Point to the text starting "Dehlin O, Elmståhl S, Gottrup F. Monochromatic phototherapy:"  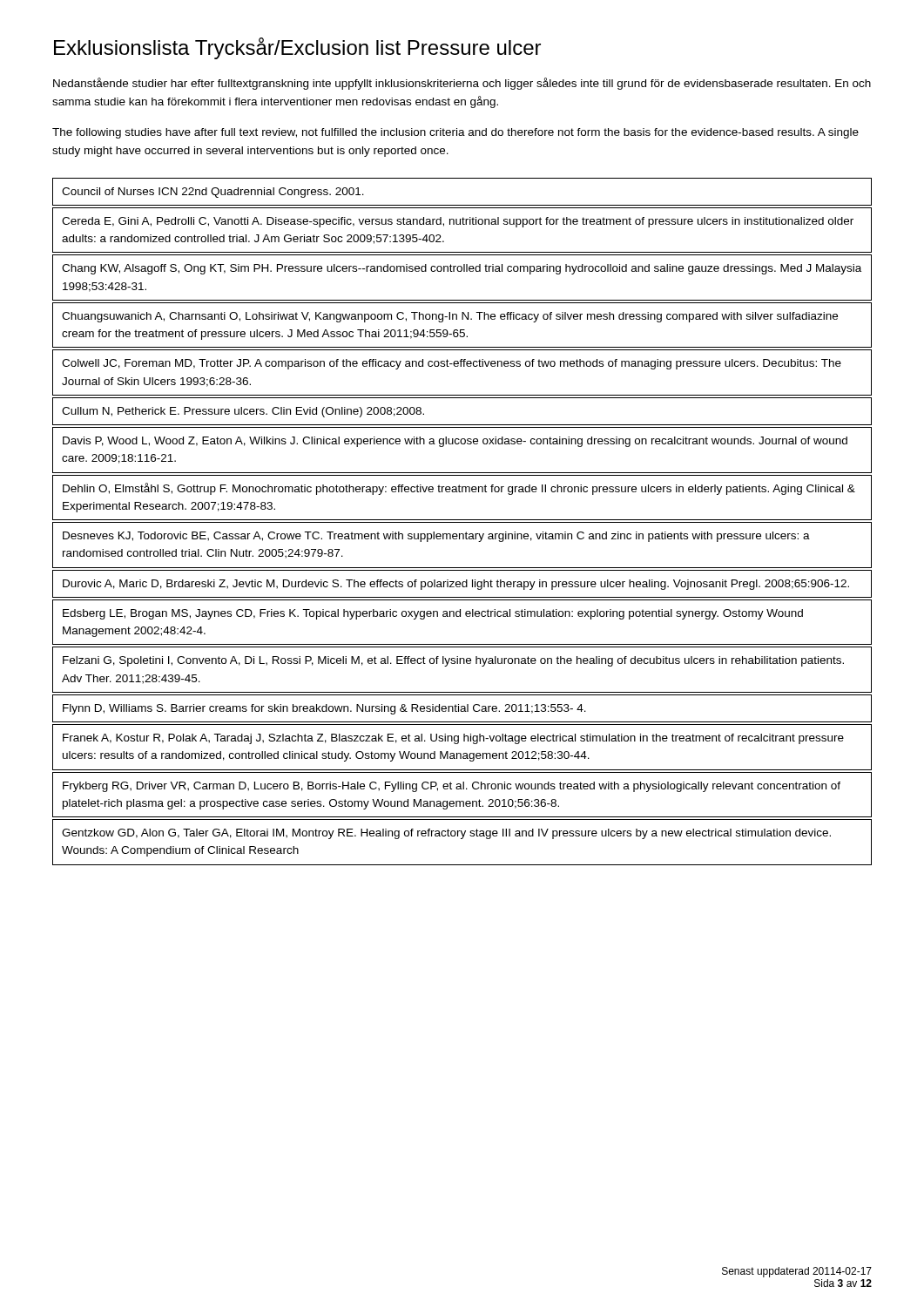pos(458,497)
